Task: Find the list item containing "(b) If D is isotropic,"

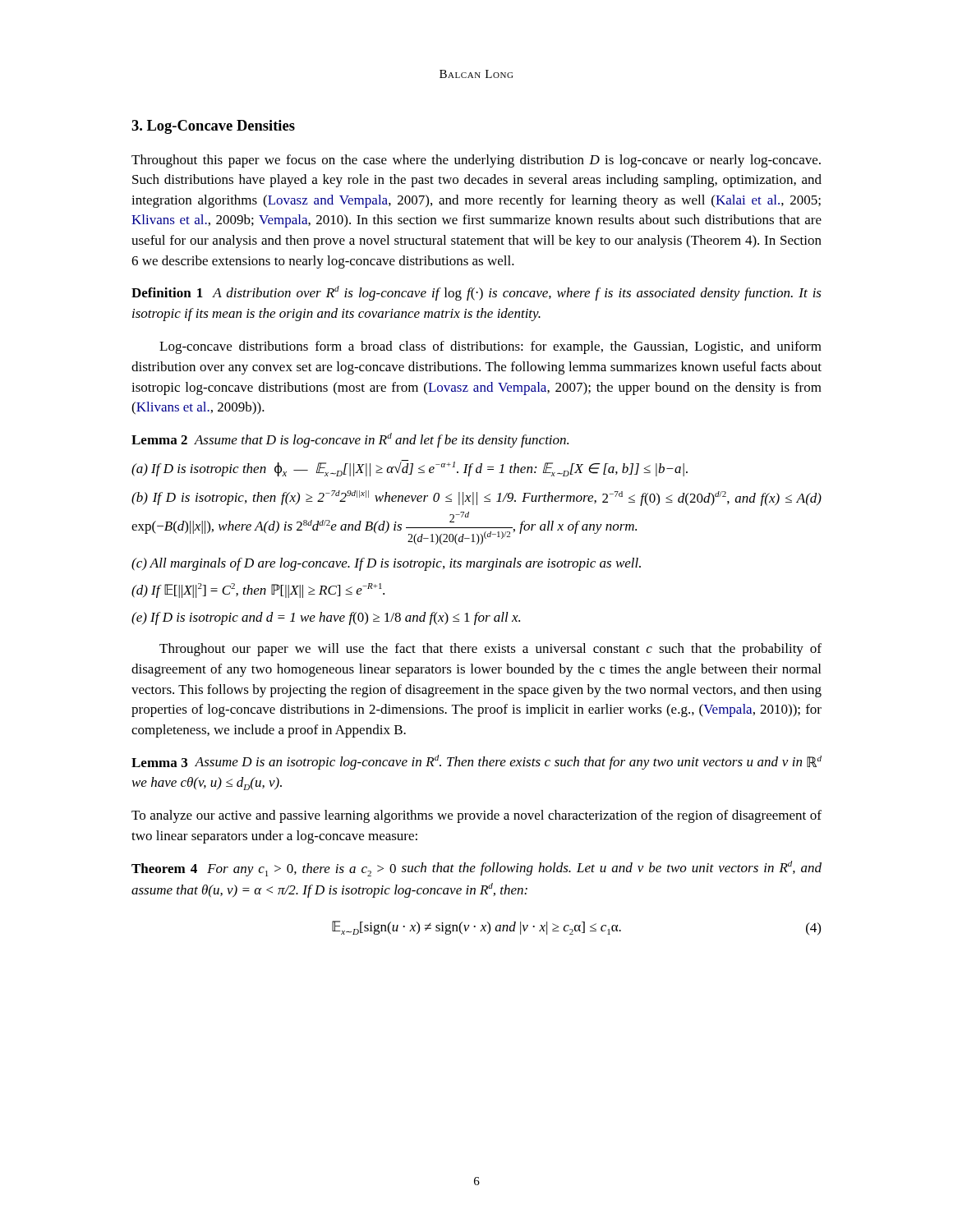Action: [476, 518]
